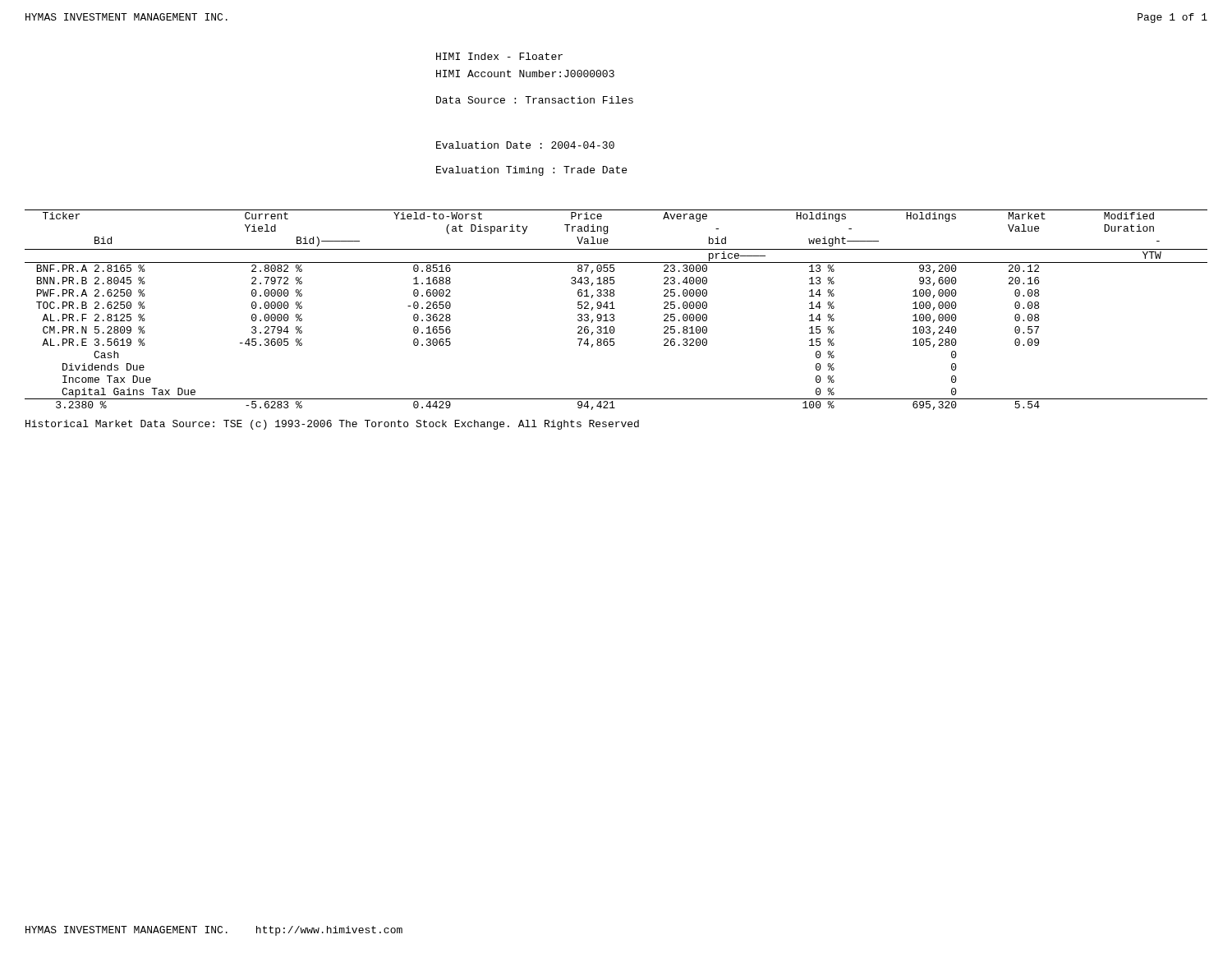Point to the block beginning "Evaluation Timing :"
This screenshot has width=1232, height=953.
[x=531, y=170]
